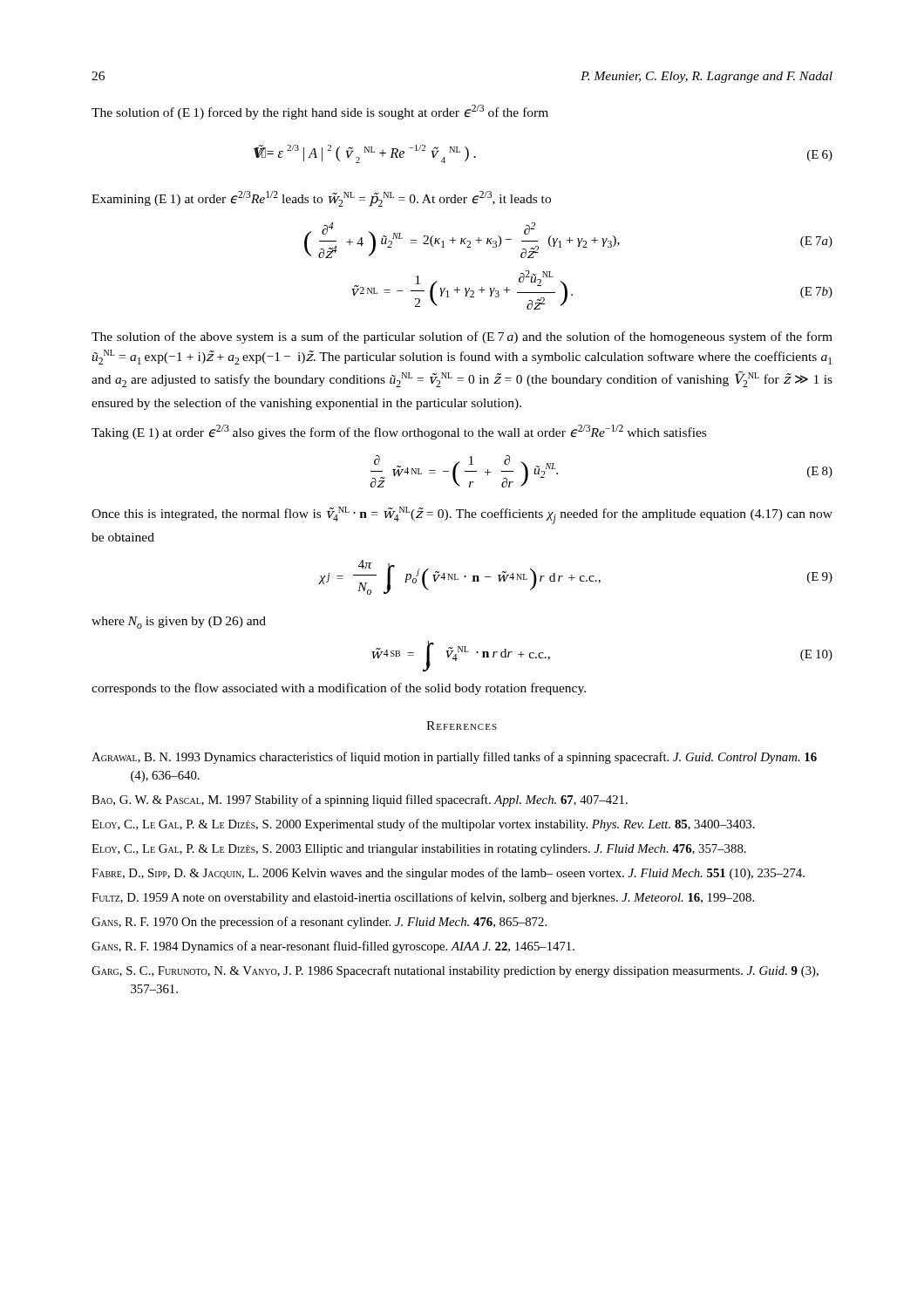Where is the passage that starts "Taking (E 1) at order ϵ2/3"?
924x1308 pixels.
point(462,432)
